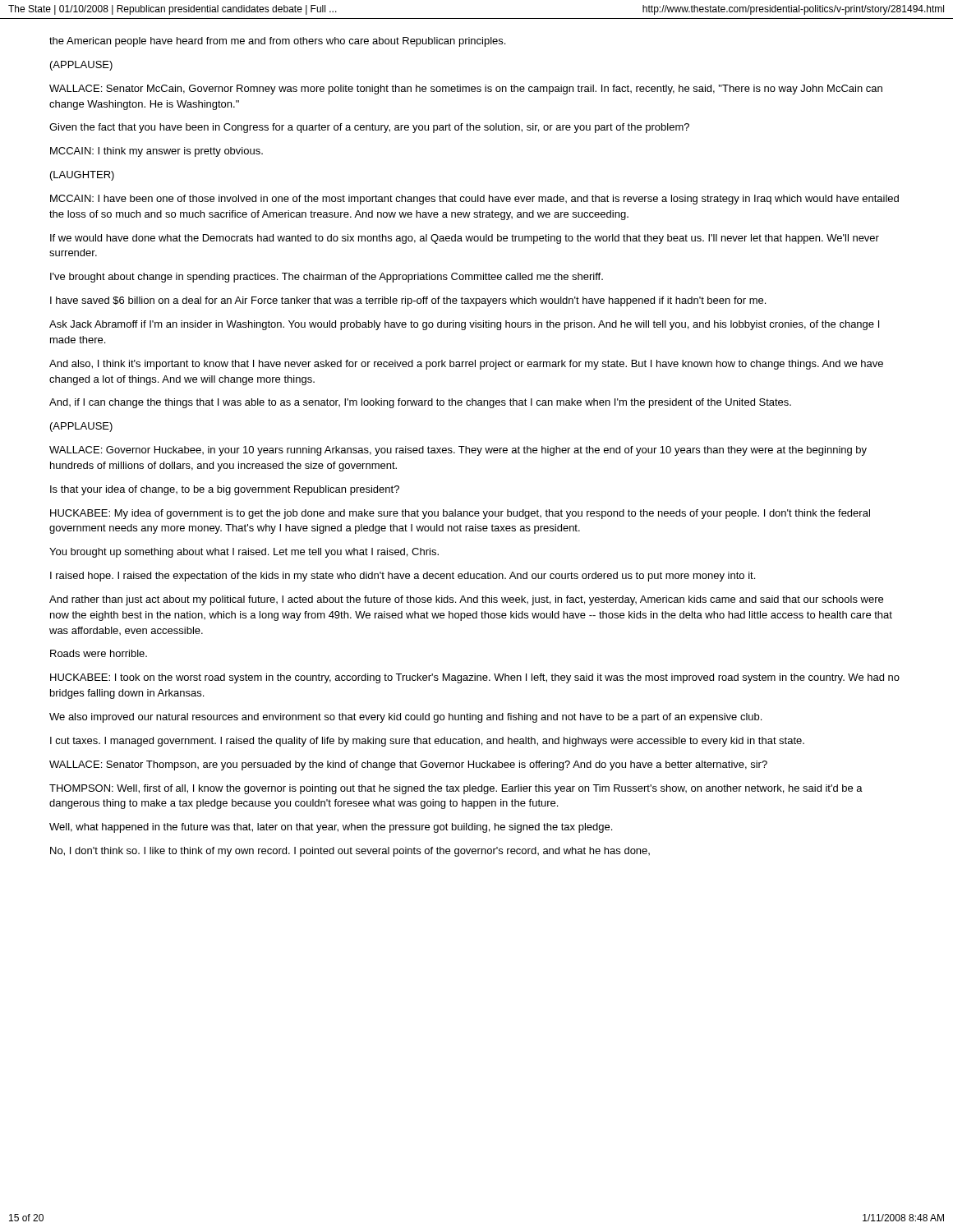953x1232 pixels.
Task: Find the text block that says "And, if I can change the things that"
Action: coord(476,403)
